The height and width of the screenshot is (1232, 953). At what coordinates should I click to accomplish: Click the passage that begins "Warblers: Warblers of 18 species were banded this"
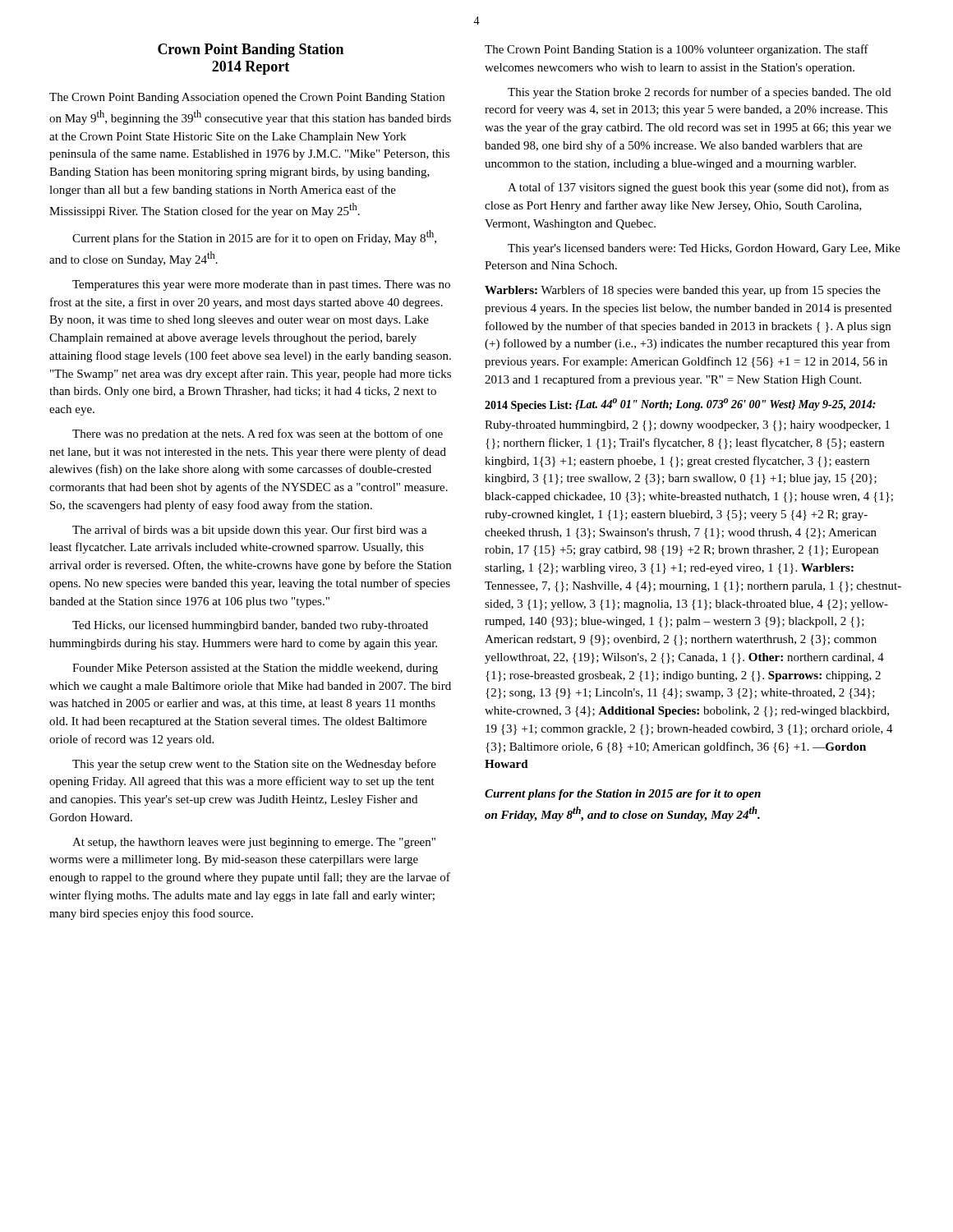694,335
